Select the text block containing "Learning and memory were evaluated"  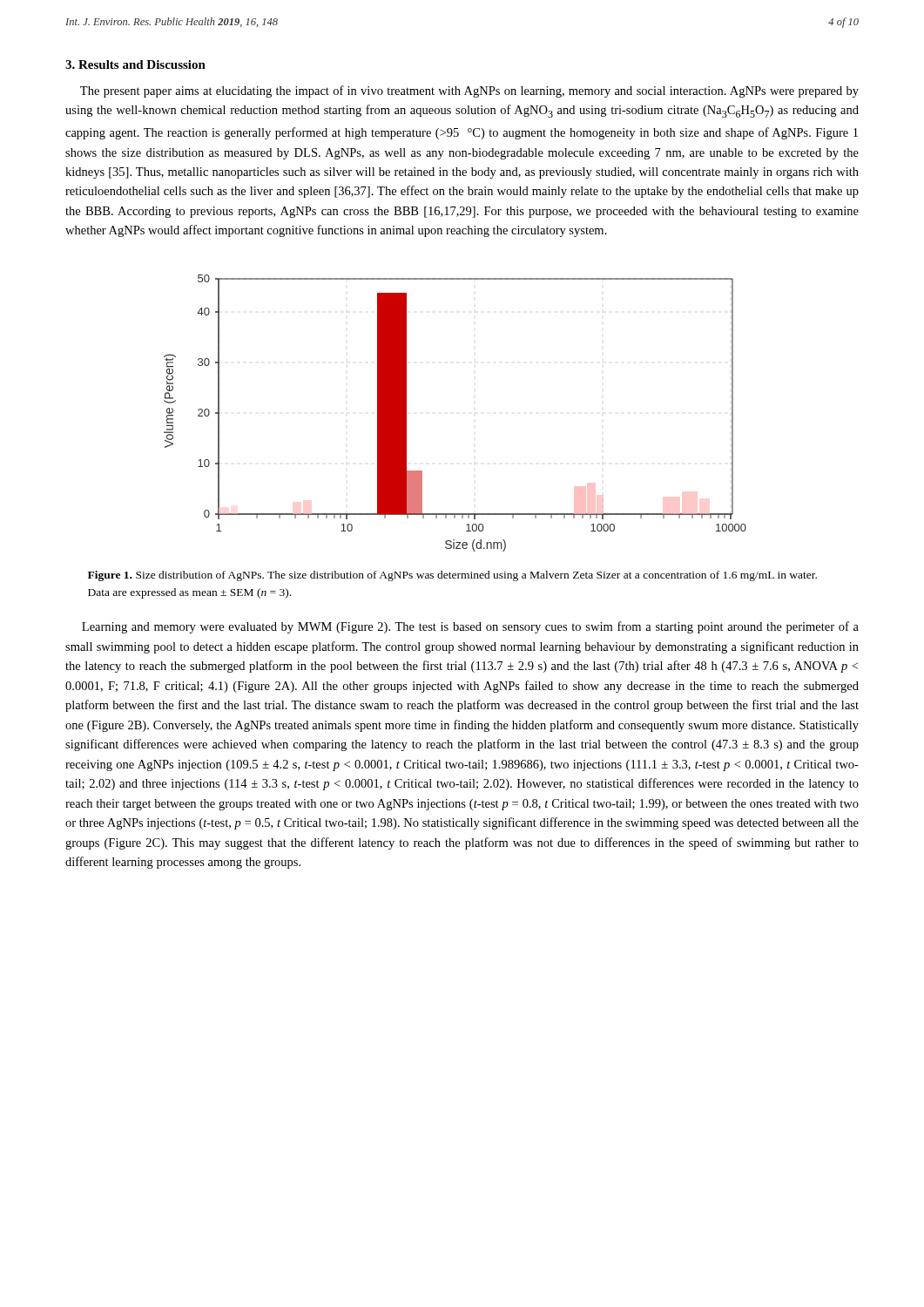462,744
